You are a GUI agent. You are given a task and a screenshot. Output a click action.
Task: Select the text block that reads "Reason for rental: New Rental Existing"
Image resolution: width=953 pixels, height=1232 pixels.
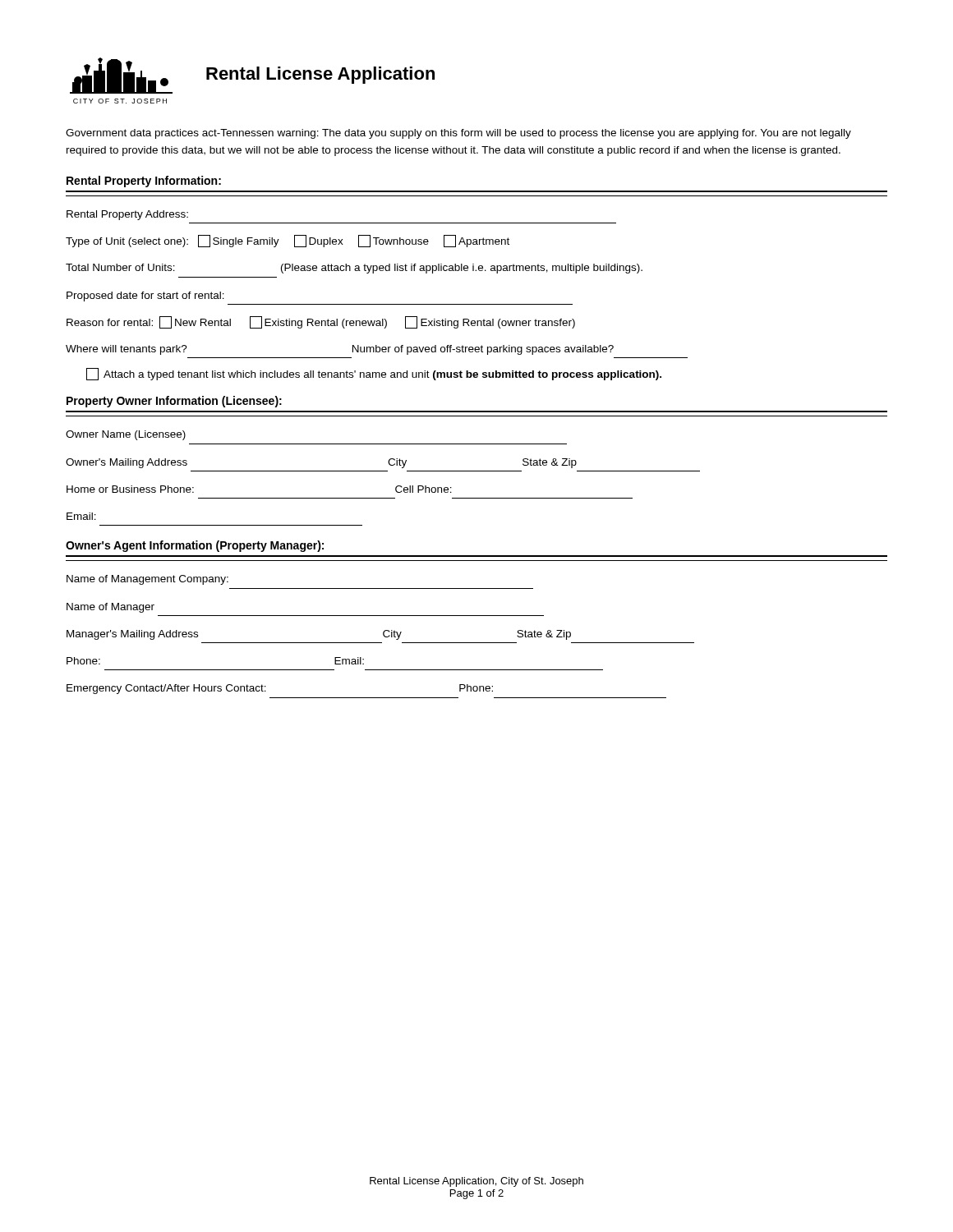(321, 322)
